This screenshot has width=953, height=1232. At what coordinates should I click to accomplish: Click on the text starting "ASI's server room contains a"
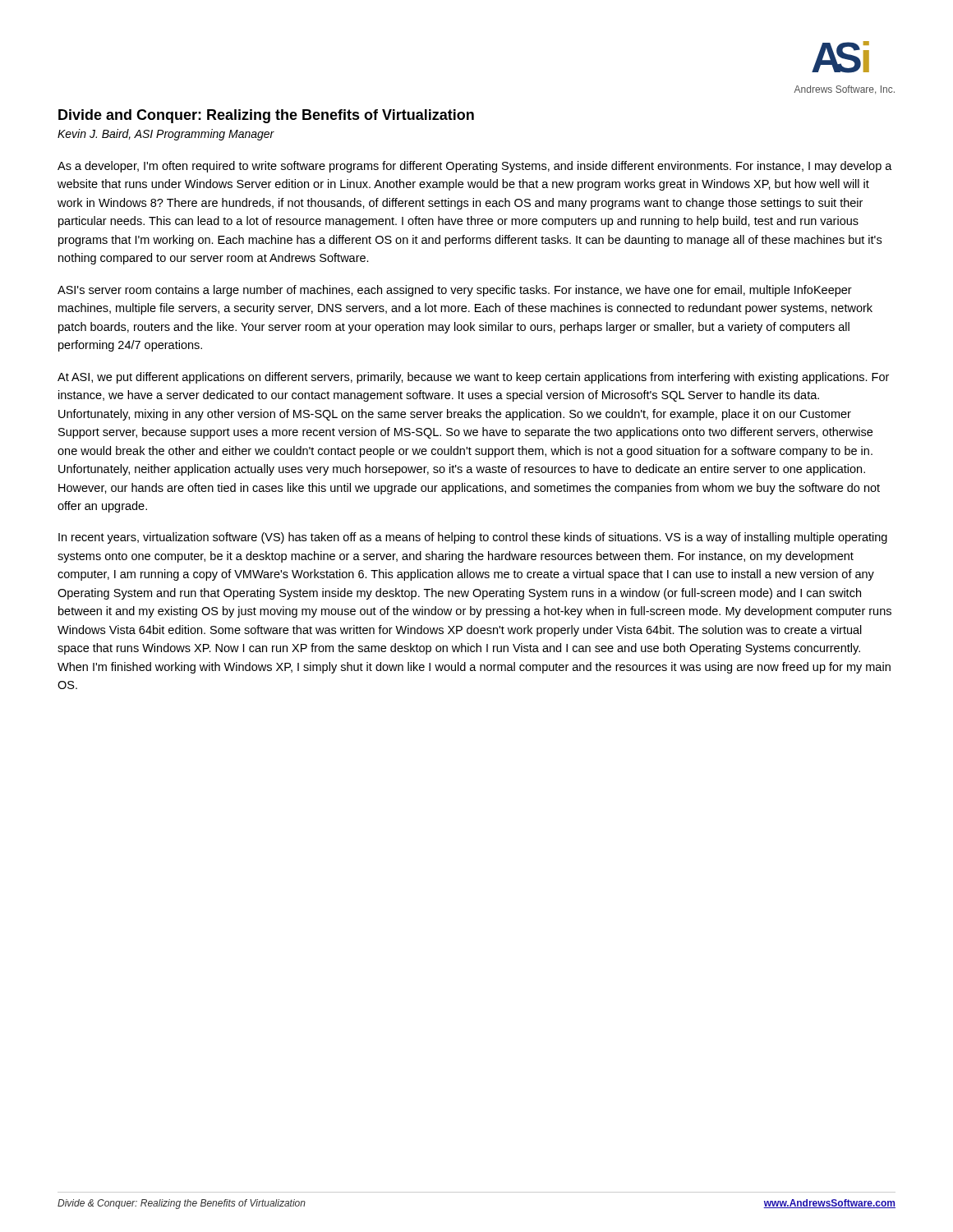pos(465,317)
